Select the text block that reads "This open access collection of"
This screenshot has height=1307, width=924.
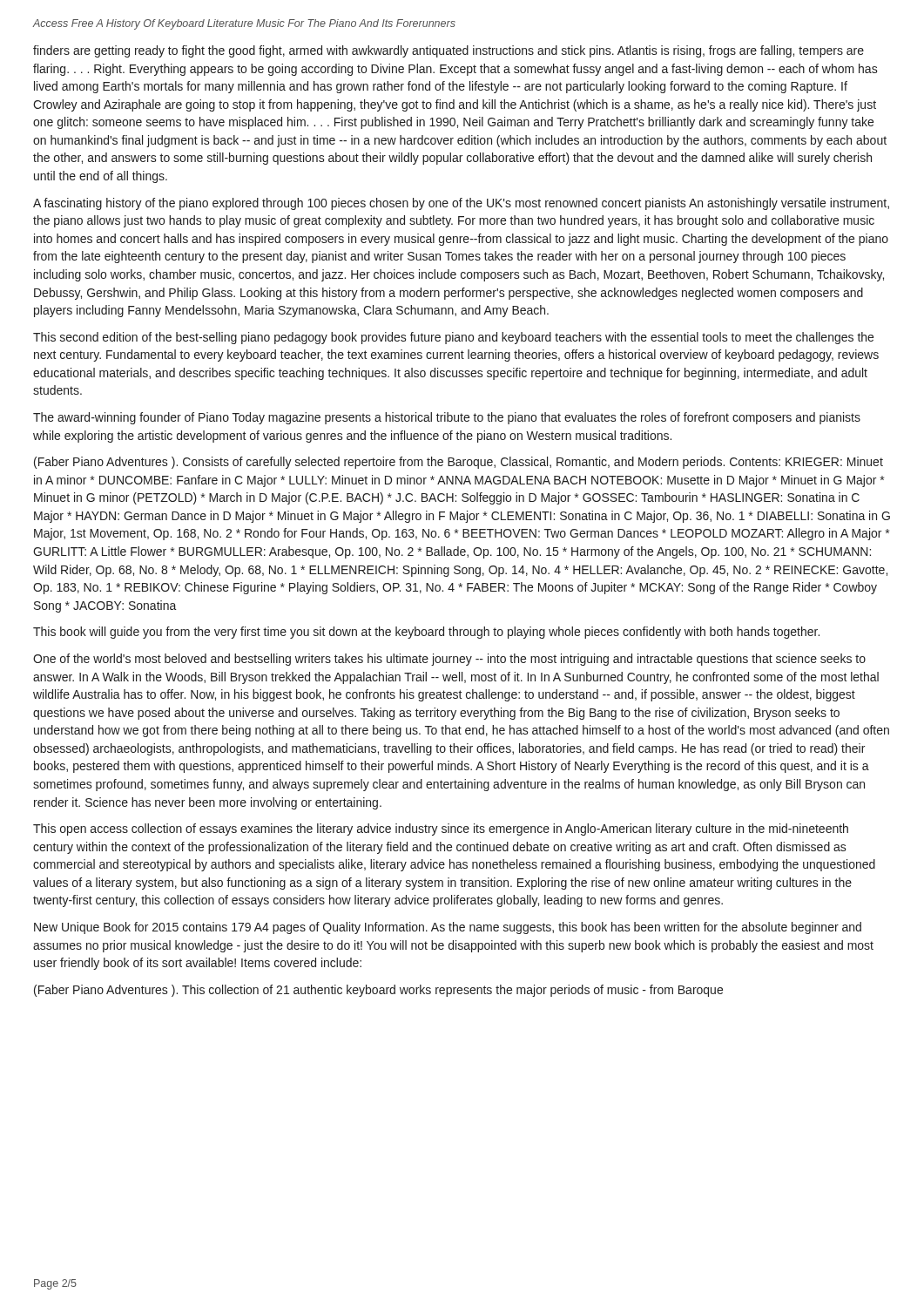[x=454, y=865]
